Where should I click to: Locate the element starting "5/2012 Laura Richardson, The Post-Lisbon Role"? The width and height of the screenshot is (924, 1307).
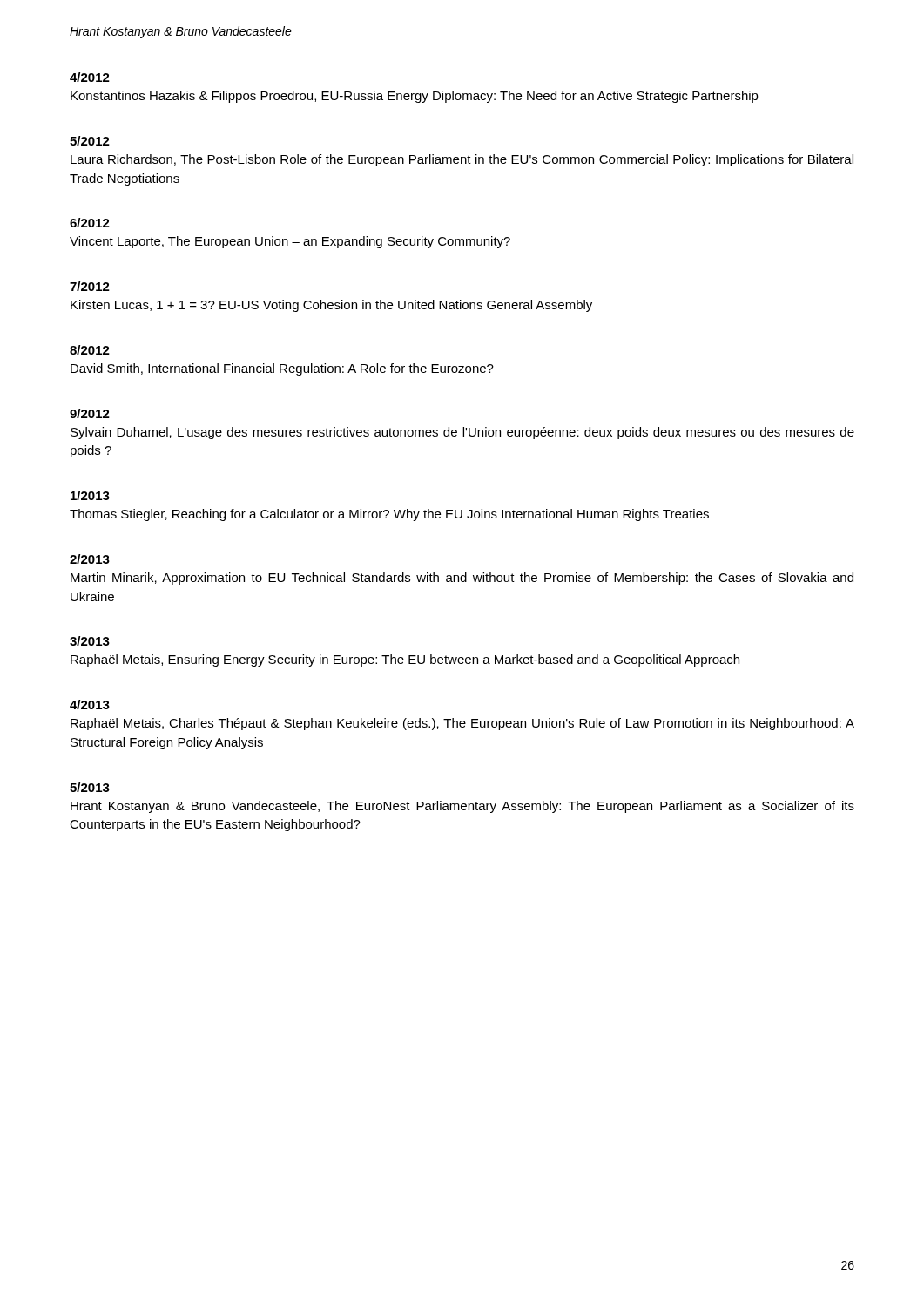pos(462,160)
